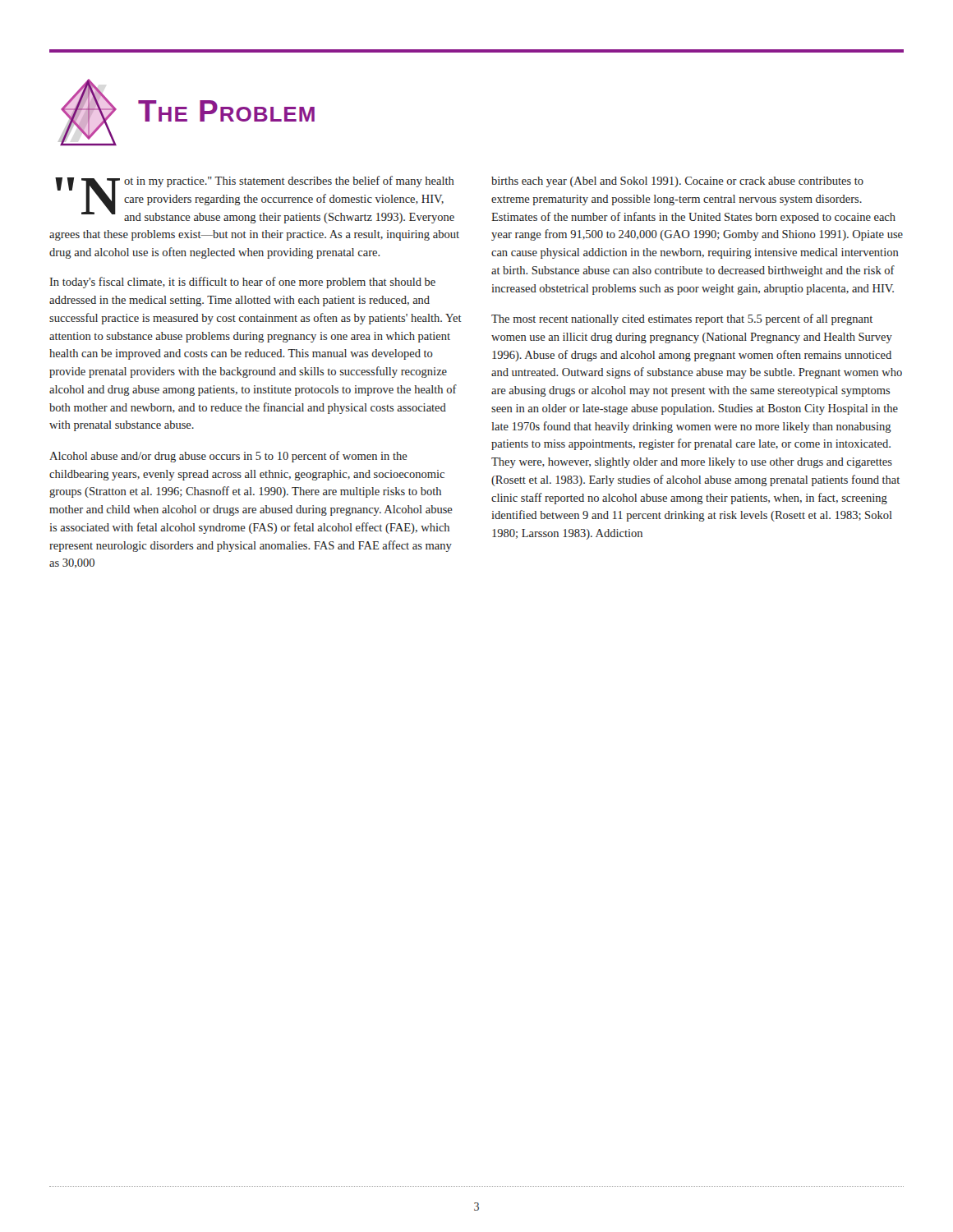Find the region starting "The Problem"

(x=227, y=111)
